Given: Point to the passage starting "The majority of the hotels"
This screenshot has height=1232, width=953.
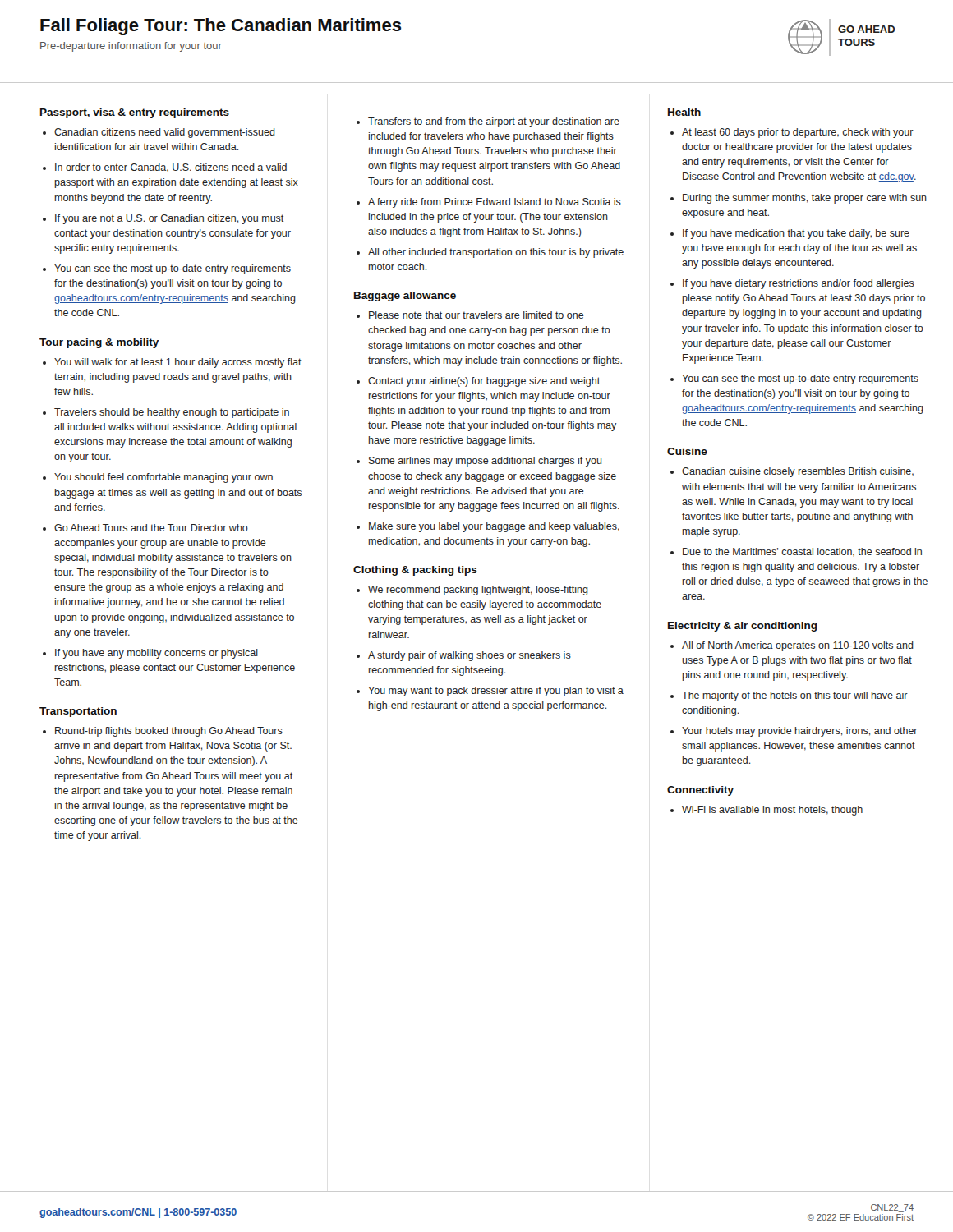Looking at the screenshot, I should click(795, 703).
